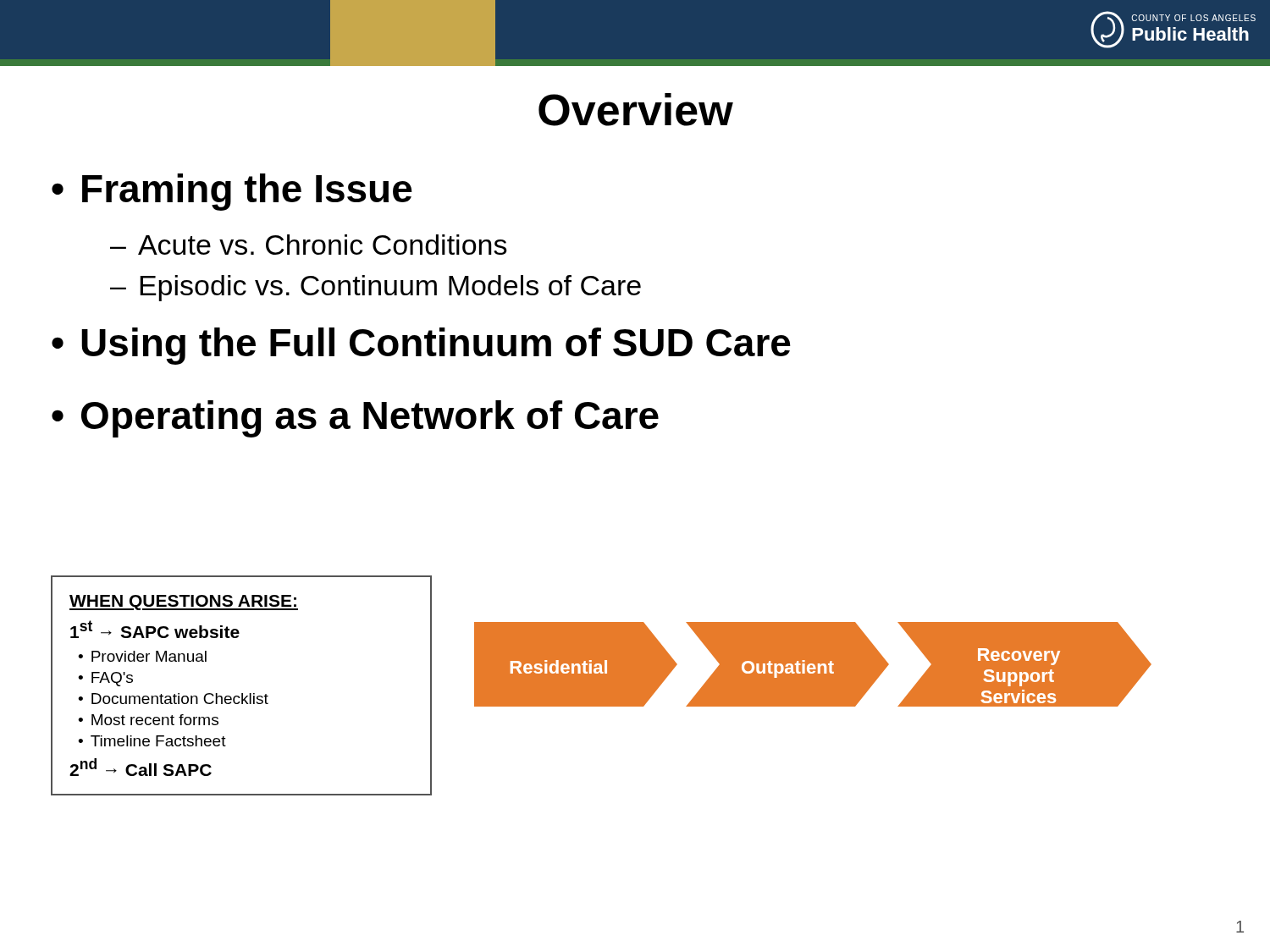Locate the element starting "•Using the Full Continuum"
The height and width of the screenshot is (952, 1270).
pos(421,343)
